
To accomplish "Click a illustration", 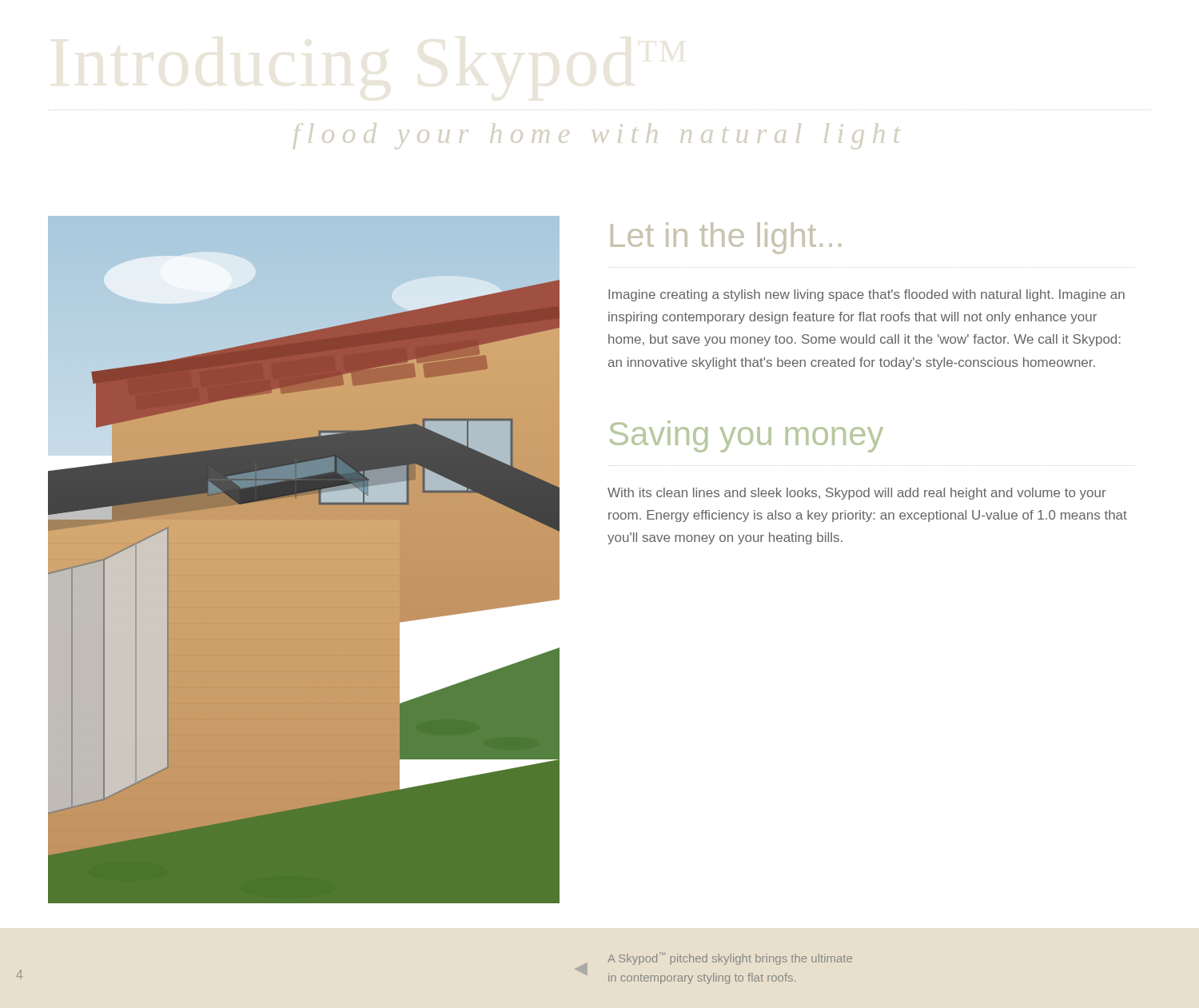I will pos(304,560).
